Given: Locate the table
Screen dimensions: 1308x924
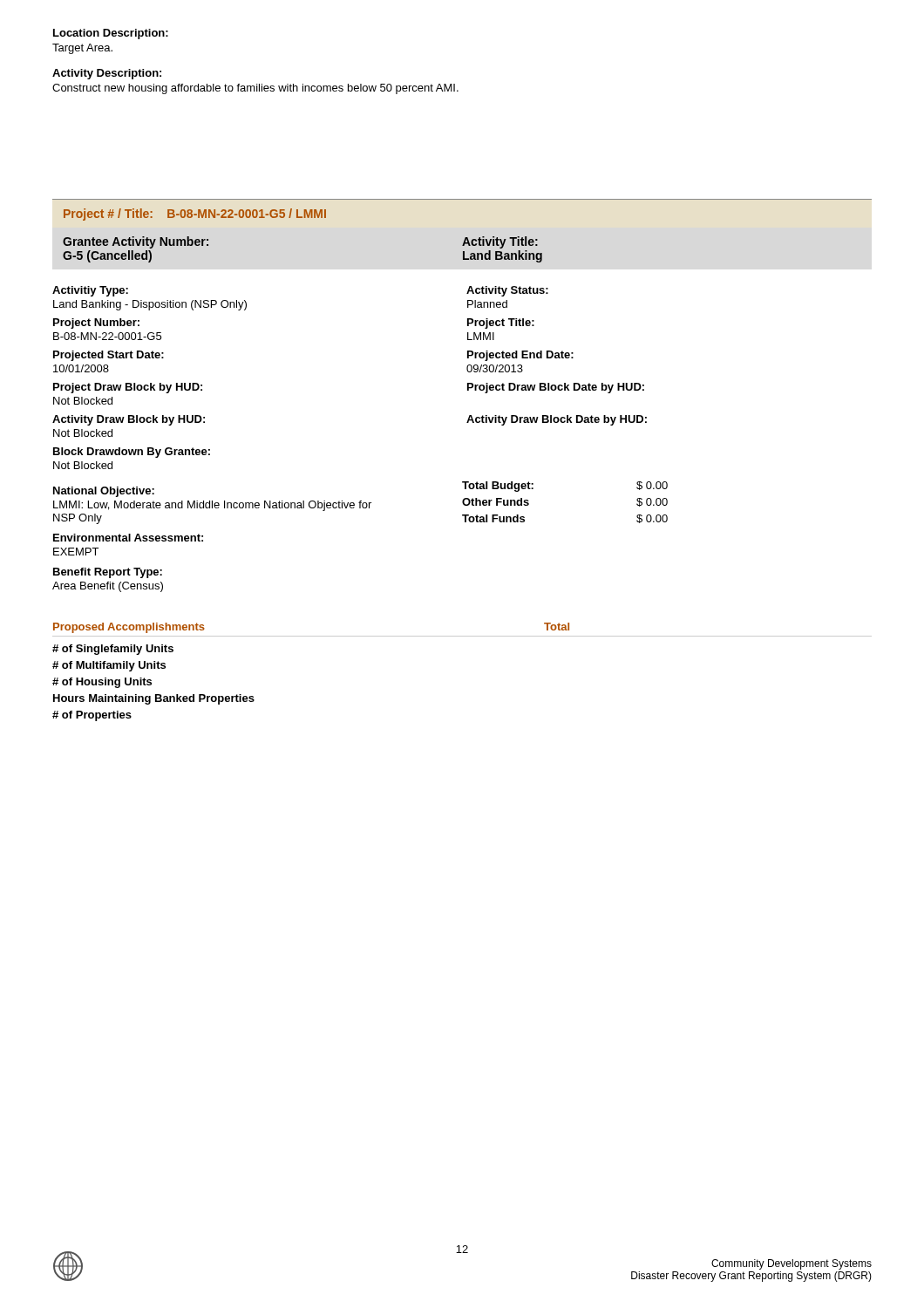Looking at the screenshot, I should coord(462,249).
